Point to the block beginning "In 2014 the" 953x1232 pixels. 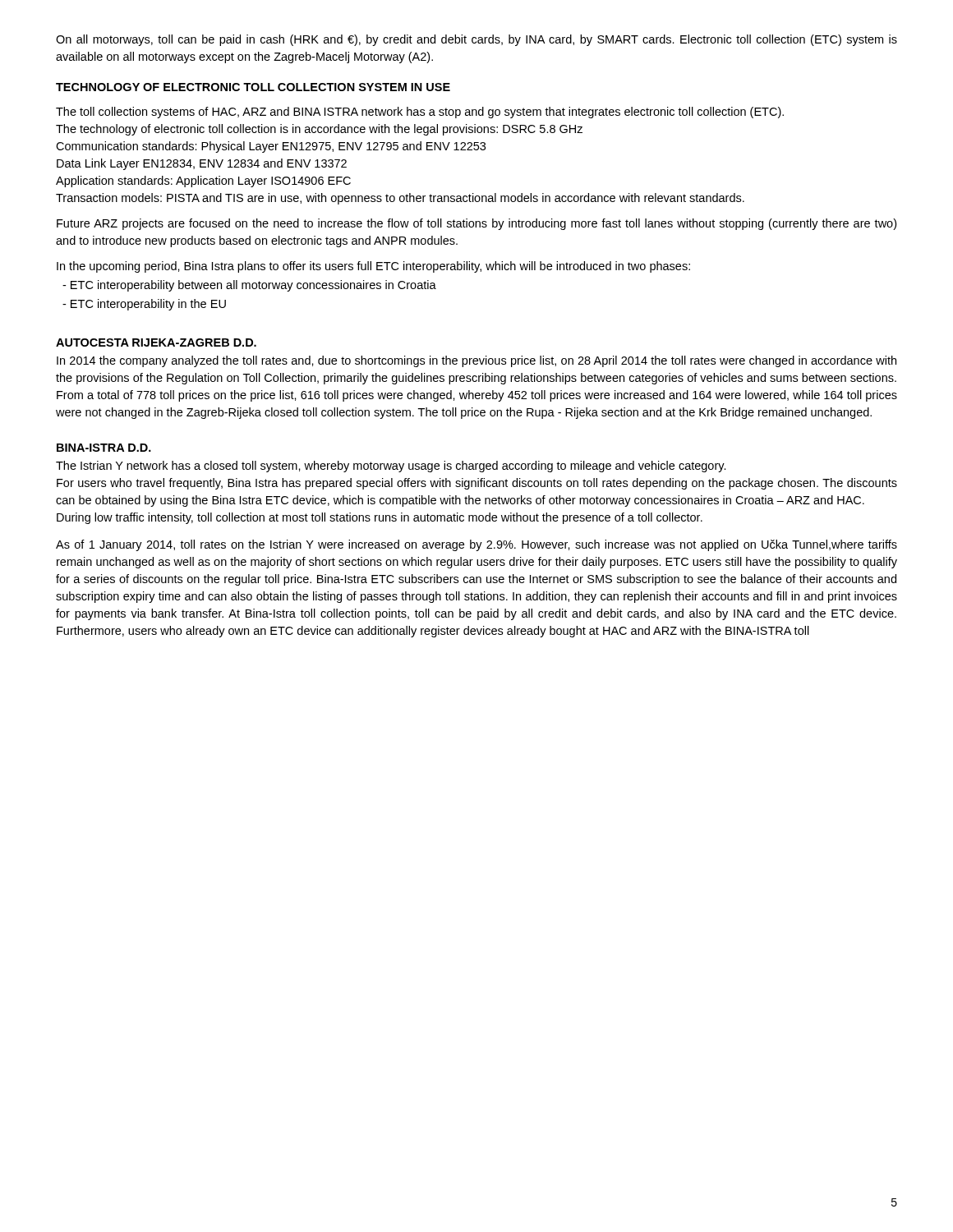pos(476,387)
